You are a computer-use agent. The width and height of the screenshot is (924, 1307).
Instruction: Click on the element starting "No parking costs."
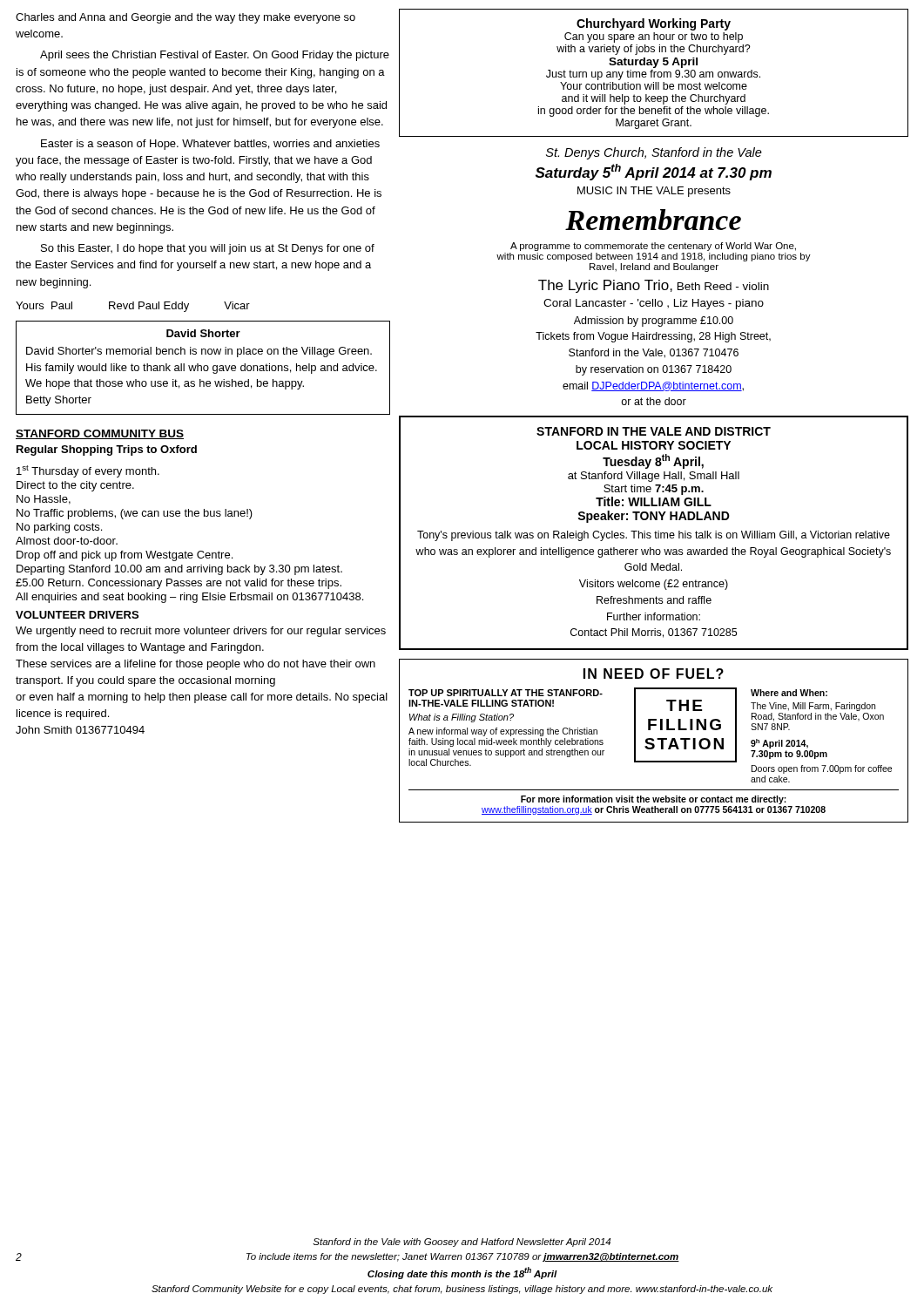pyautogui.click(x=59, y=527)
